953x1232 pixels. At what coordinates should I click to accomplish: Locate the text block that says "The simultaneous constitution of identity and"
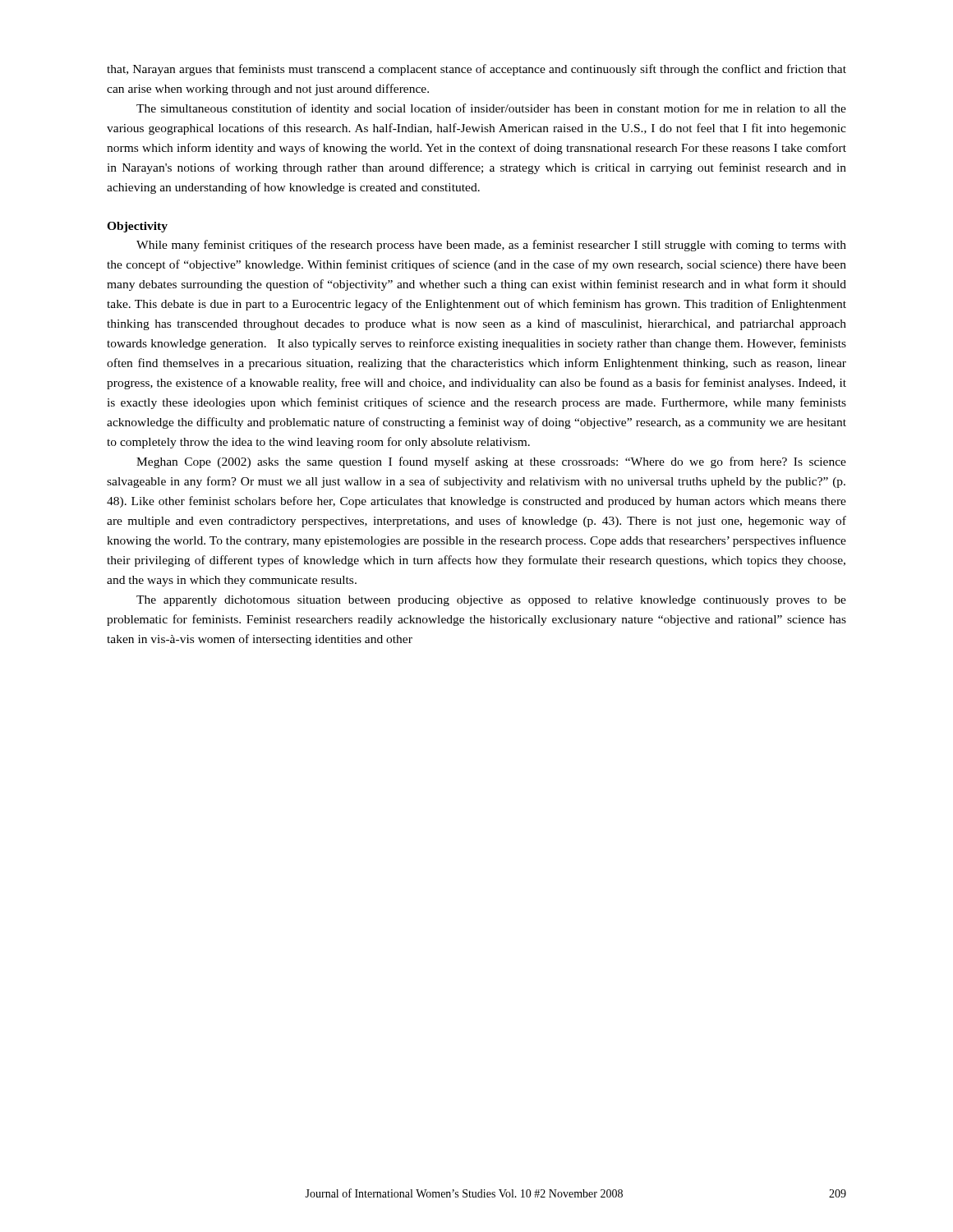click(476, 147)
